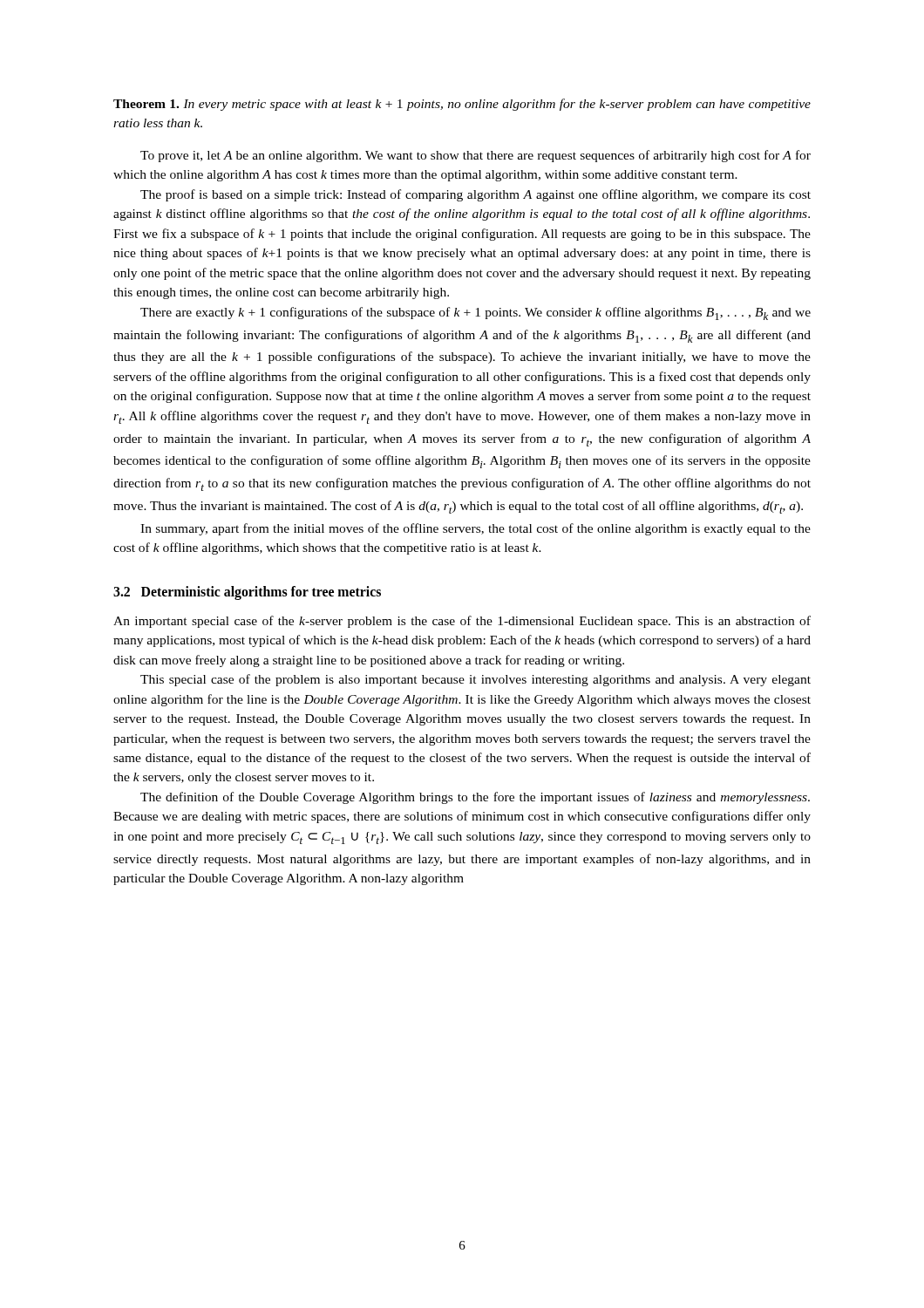Select the text block containing "There are exactly"
924x1308 pixels.
coord(462,411)
